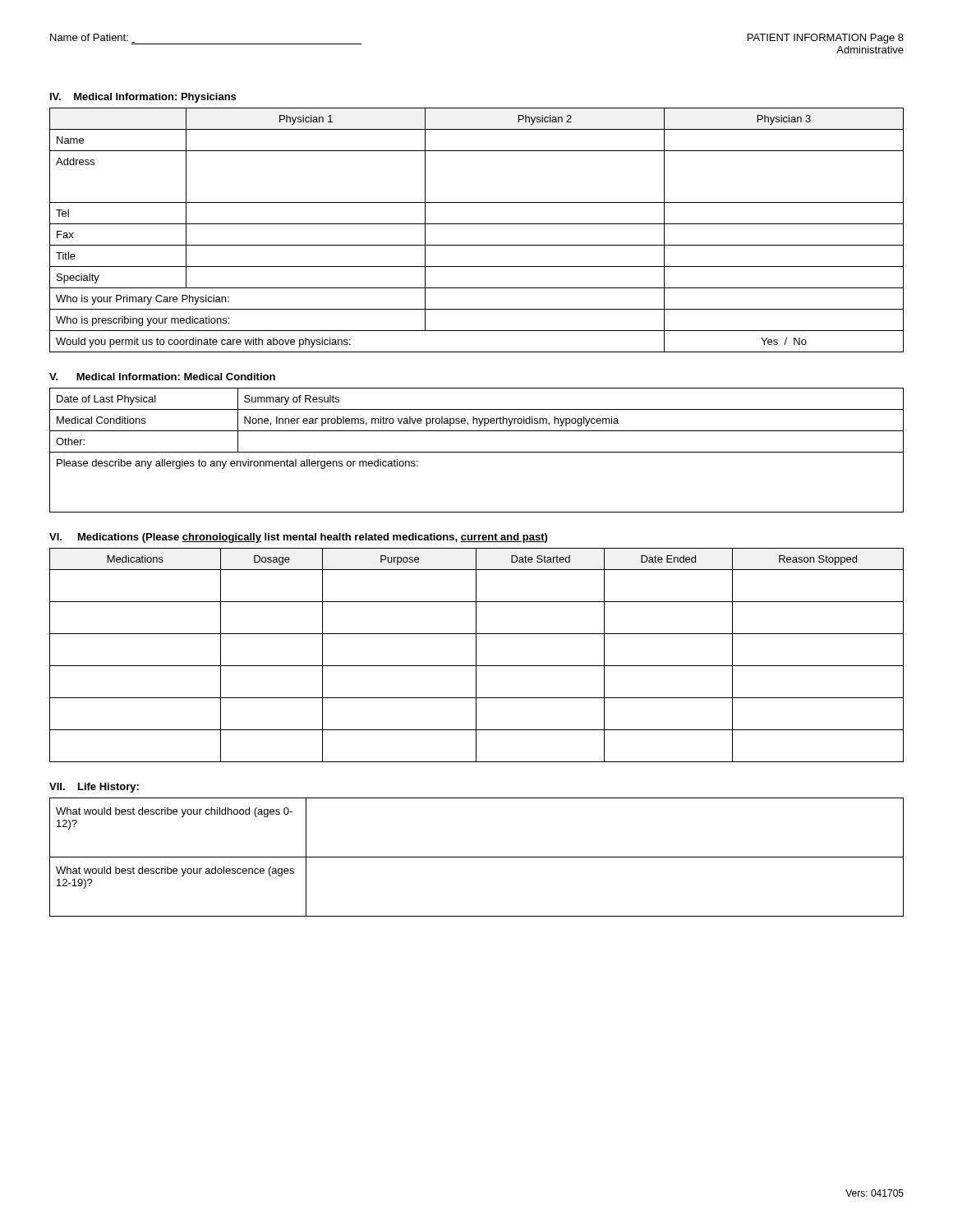Select the table that reads "What would best"
This screenshot has height=1232, width=953.
coord(476,857)
